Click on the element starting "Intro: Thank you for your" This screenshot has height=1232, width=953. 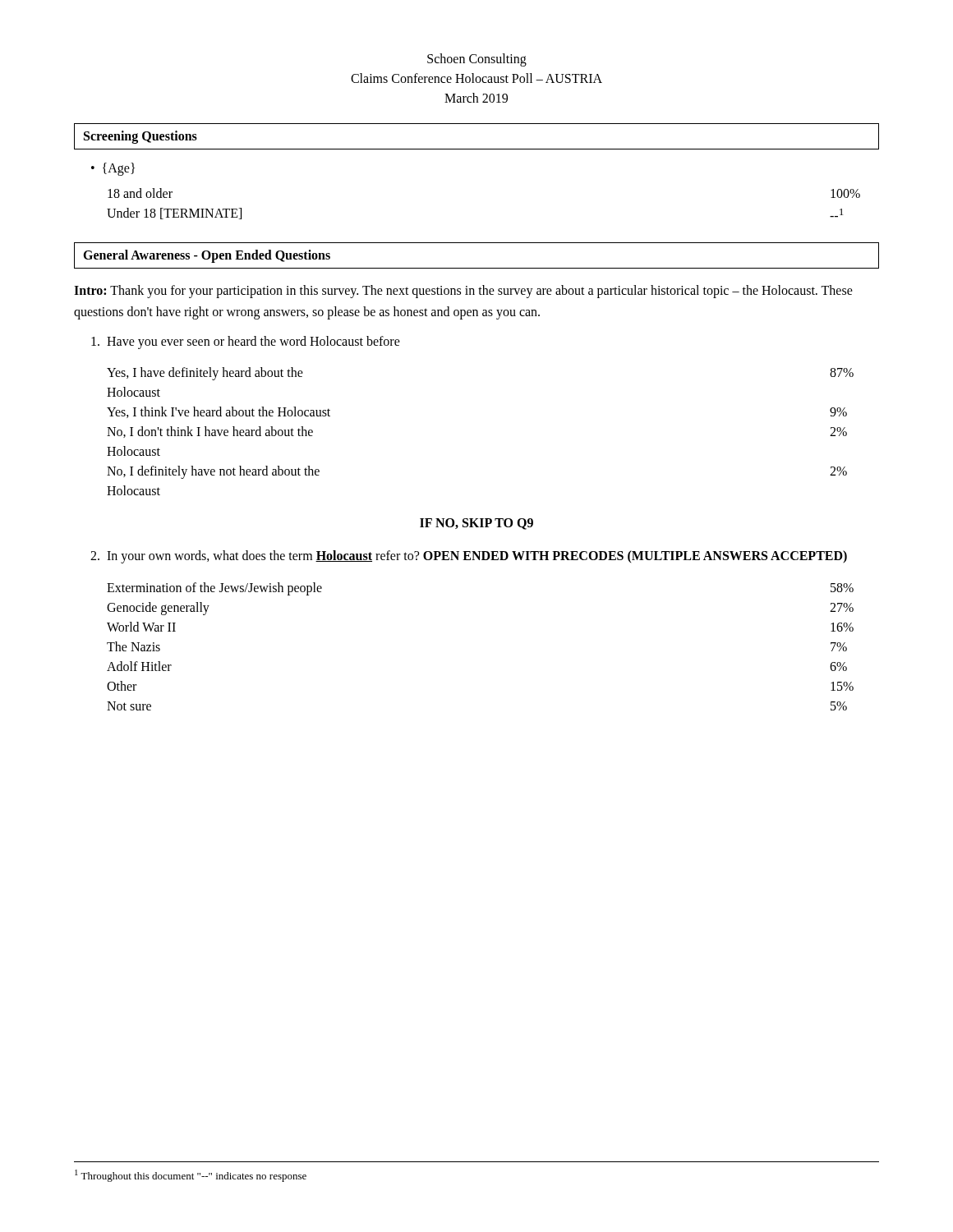(x=463, y=301)
